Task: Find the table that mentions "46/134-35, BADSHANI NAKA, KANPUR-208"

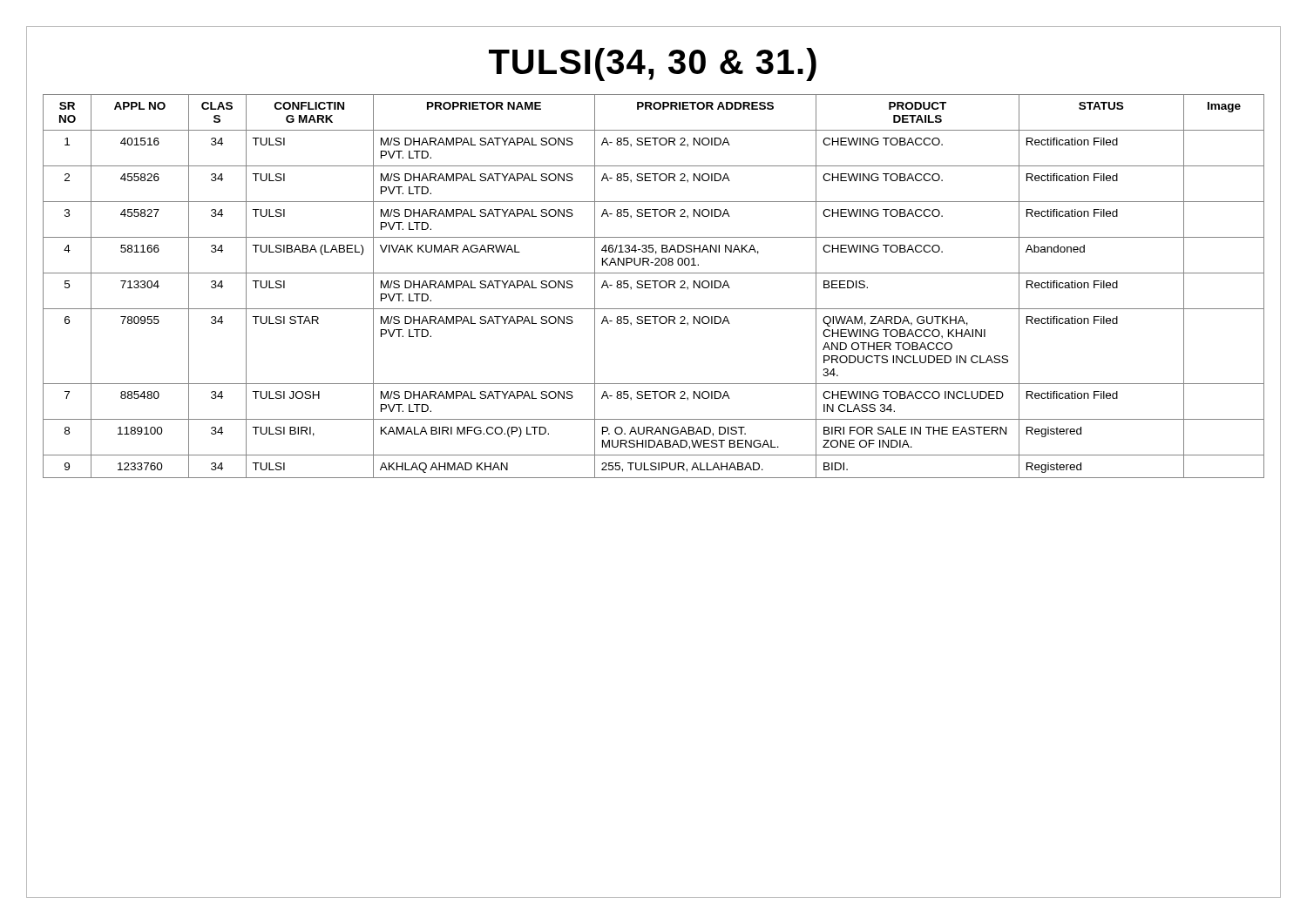Action: pyautogui.click(x=654, y=286)
